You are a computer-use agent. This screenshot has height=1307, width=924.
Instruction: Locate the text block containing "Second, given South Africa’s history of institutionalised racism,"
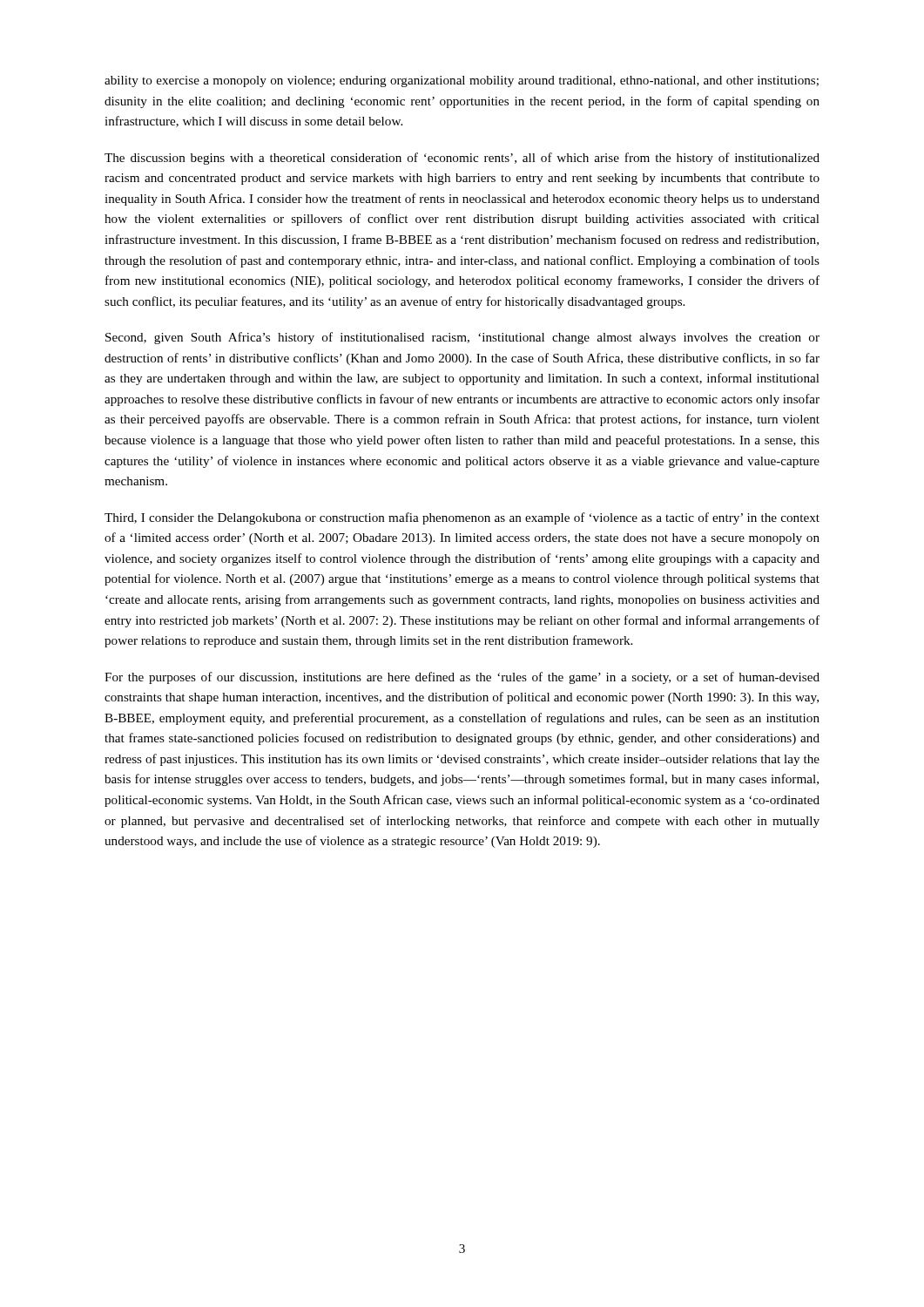pyautogui.click(x=462, y=409)
